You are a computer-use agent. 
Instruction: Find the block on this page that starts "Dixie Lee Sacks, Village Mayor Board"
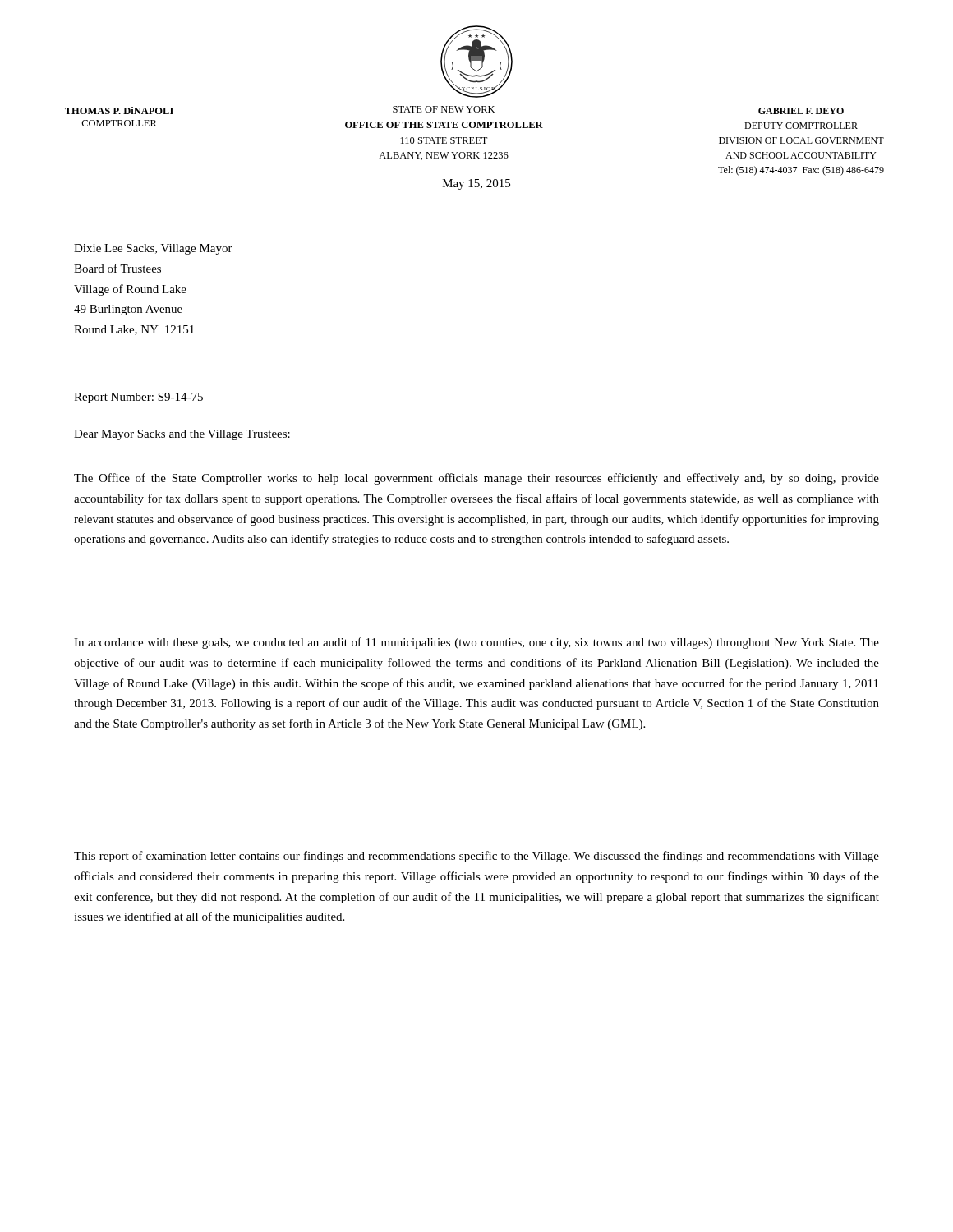(153, 289)
